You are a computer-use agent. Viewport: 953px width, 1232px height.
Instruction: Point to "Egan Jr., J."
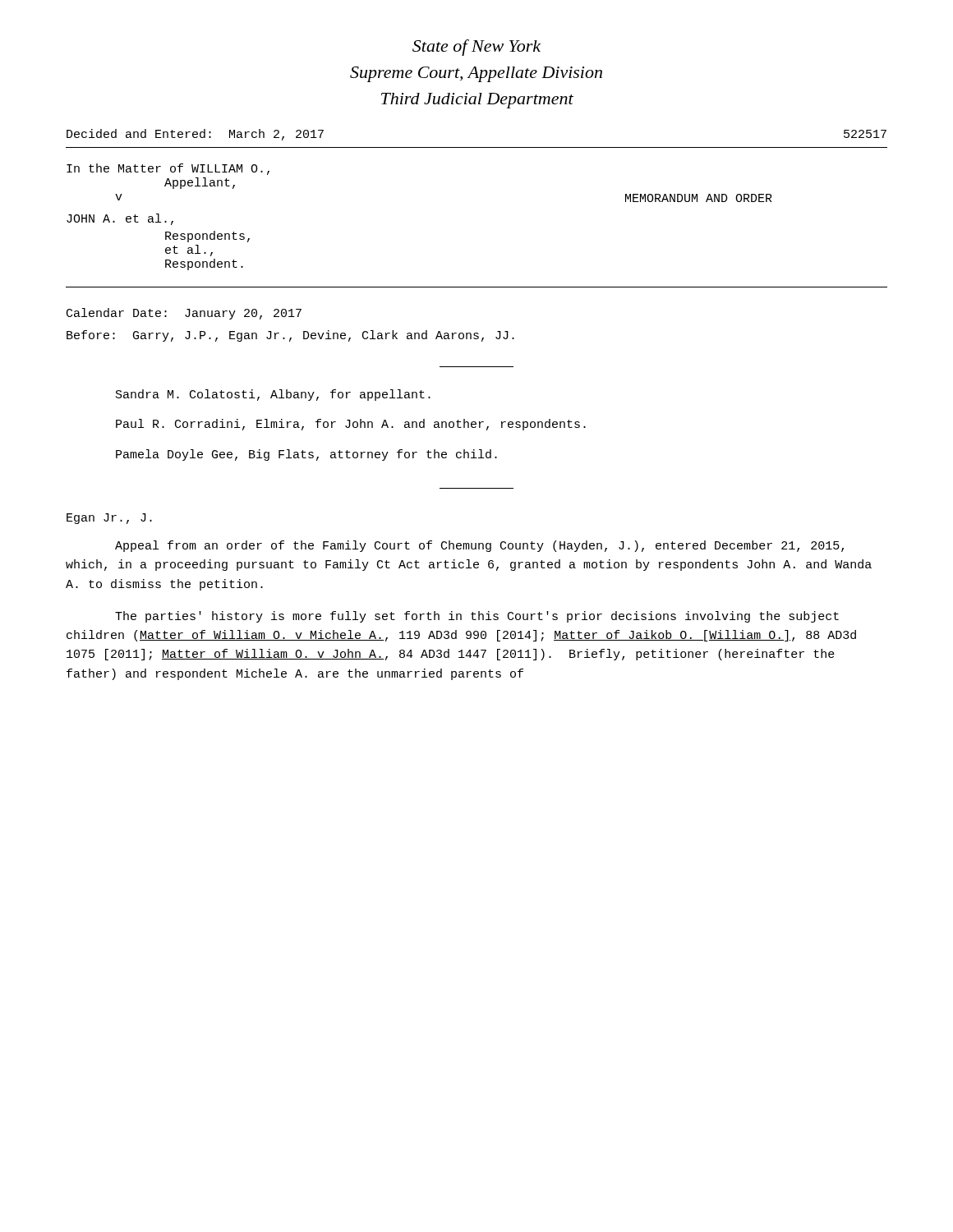click(x=110, y=519)
